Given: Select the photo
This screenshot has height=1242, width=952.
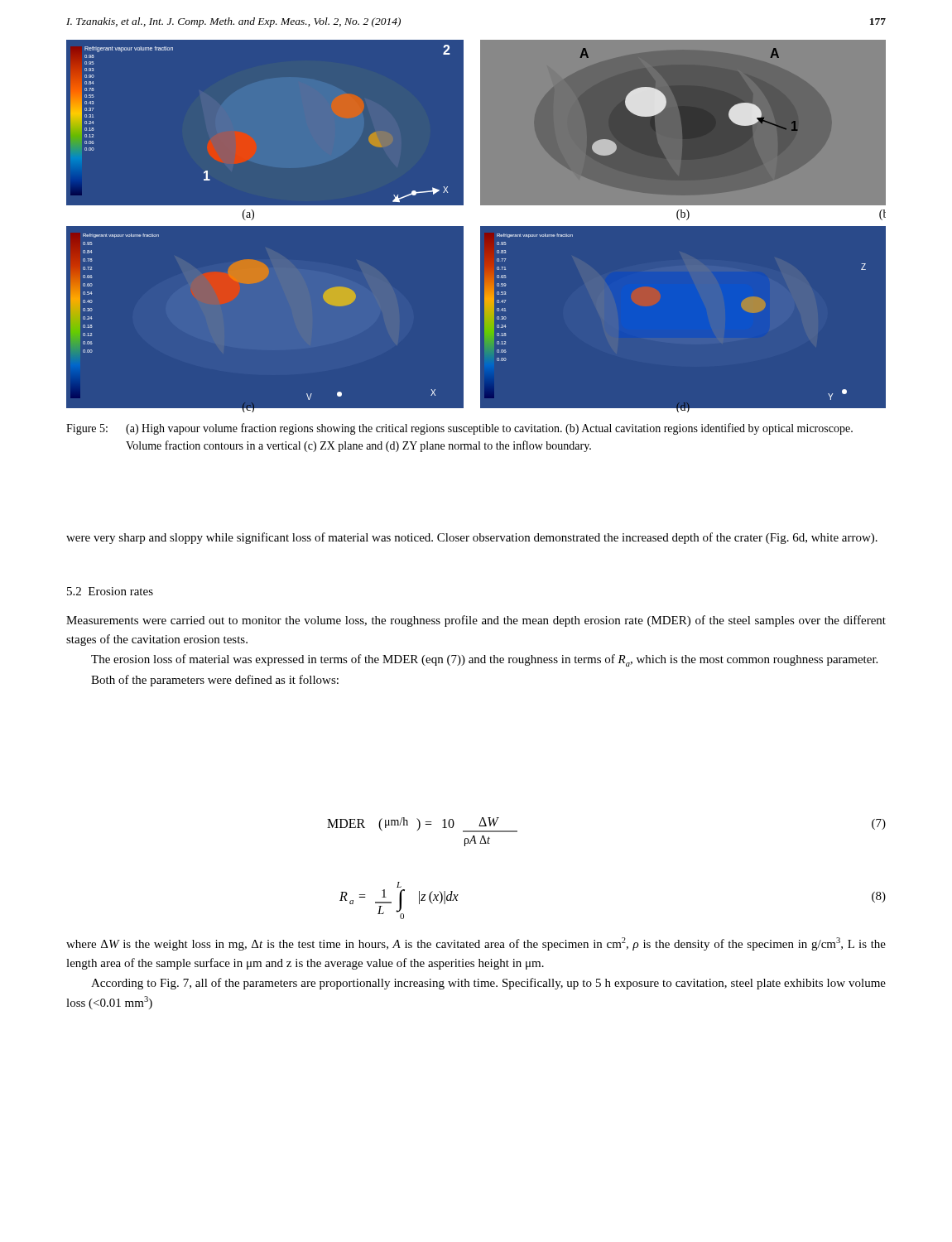Looking at the screenshot, I should (476, 228).
